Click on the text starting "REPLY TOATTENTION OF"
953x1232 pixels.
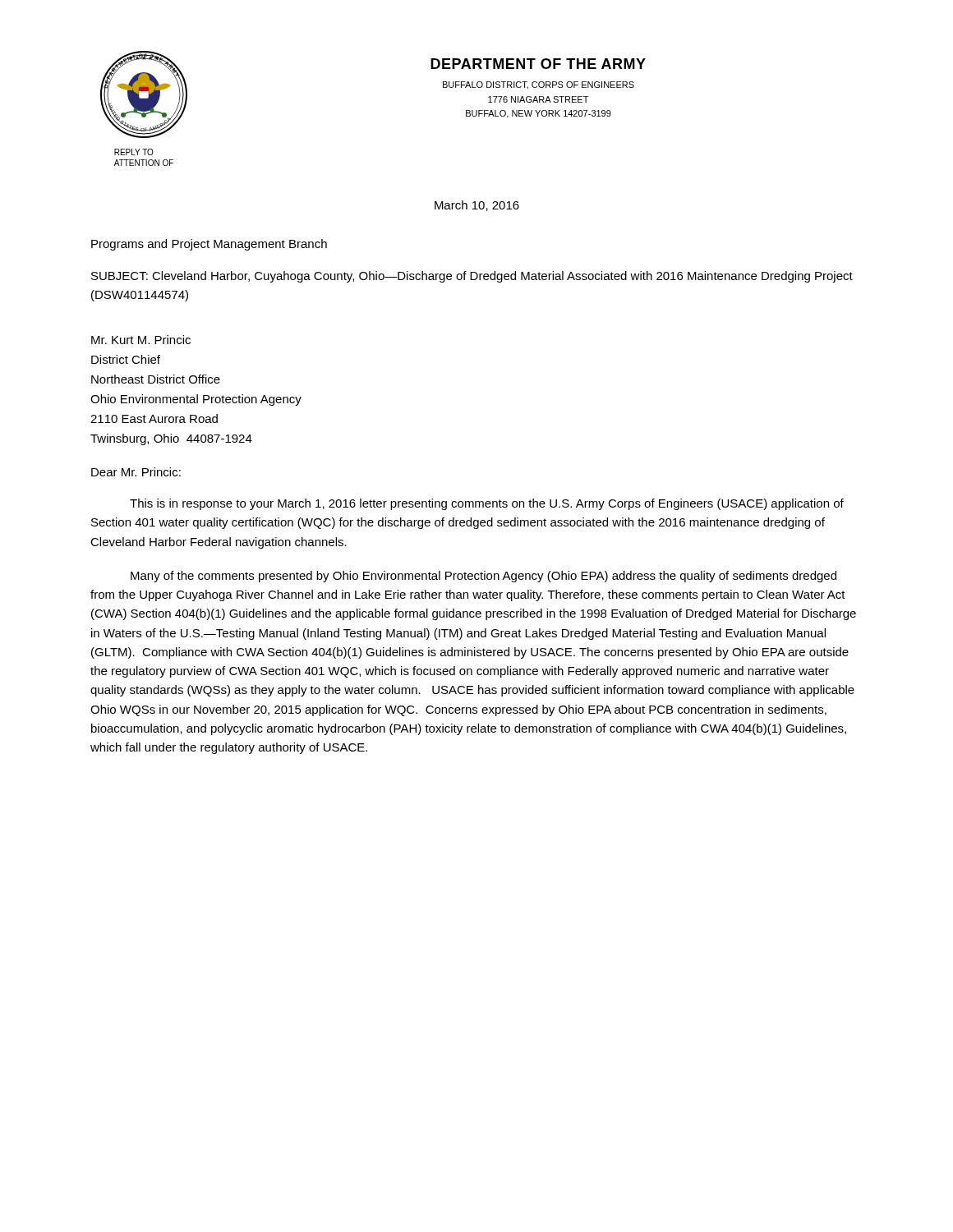(x=144, y=158)
